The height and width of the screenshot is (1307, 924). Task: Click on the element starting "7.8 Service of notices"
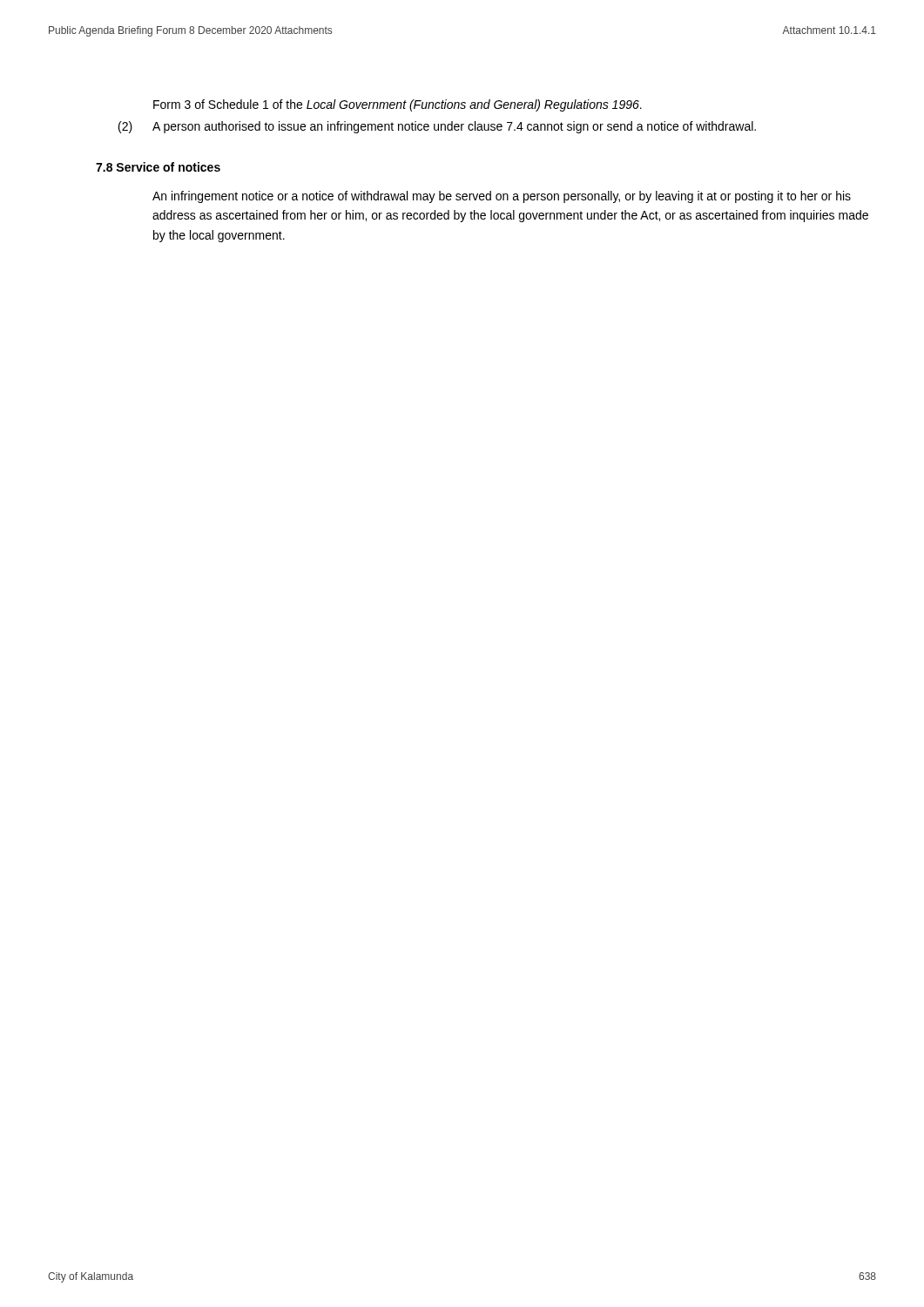pos(158,167)
